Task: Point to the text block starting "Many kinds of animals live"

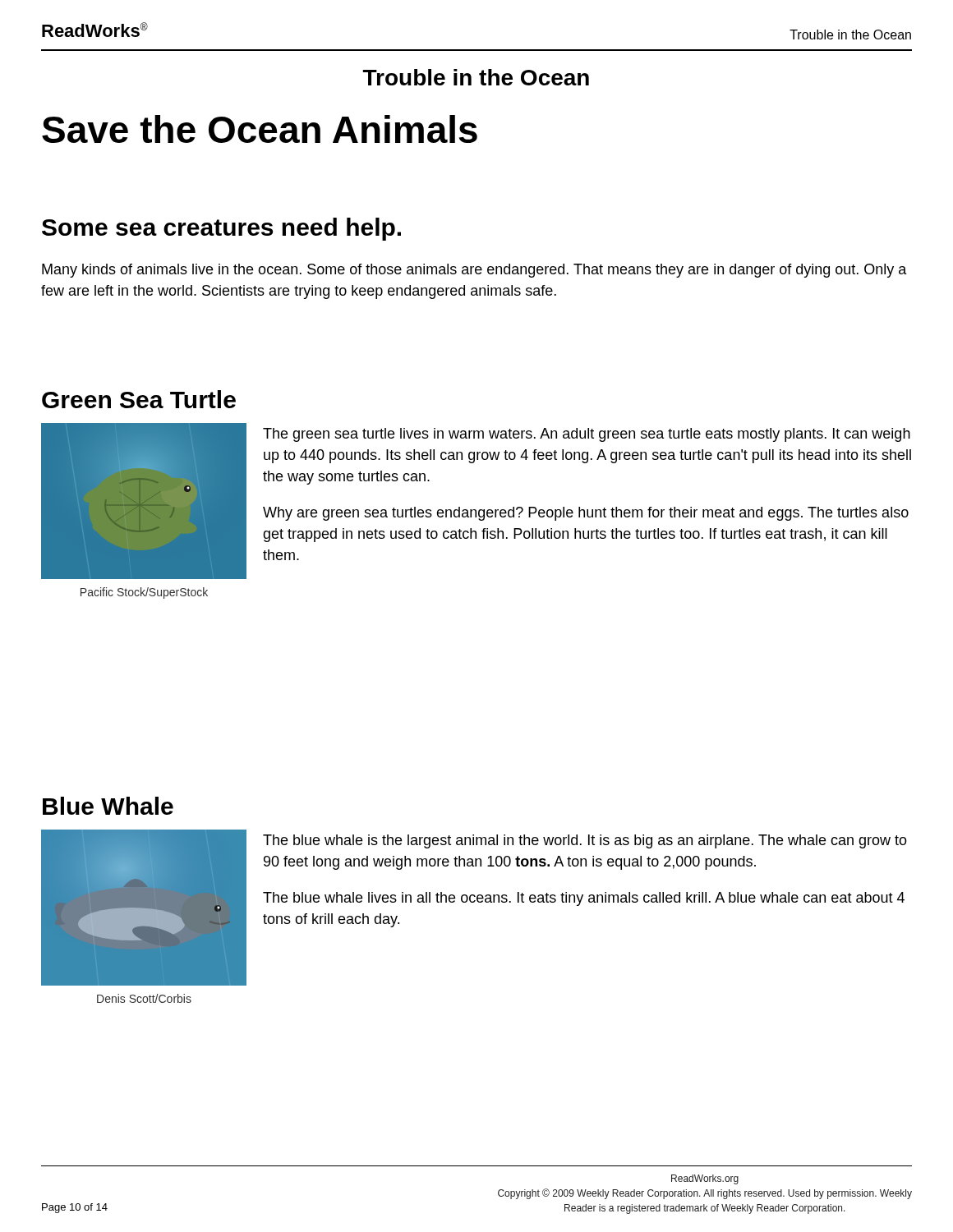Action: tap(474, 280)
